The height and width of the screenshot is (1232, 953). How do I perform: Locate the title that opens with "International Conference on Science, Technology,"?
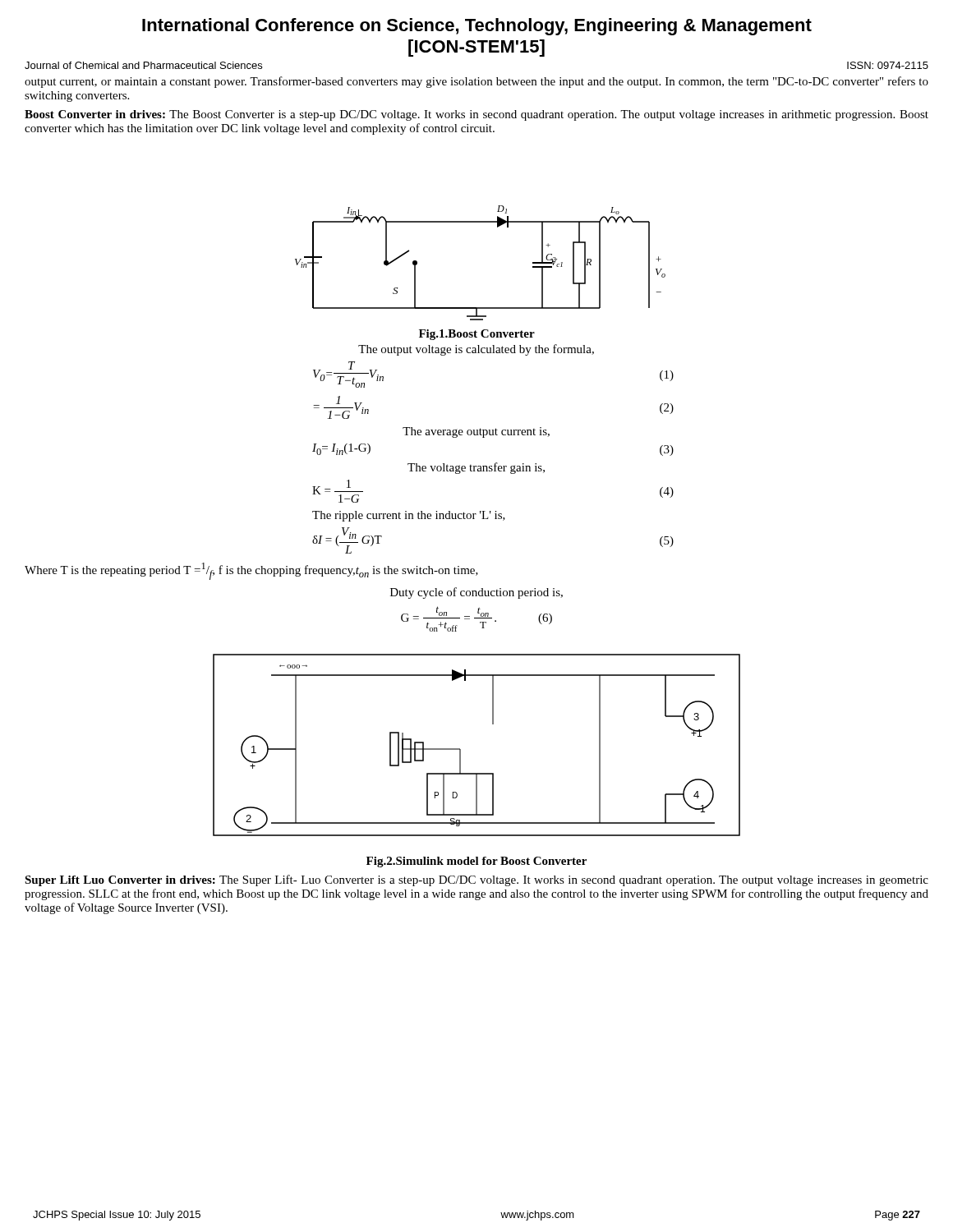coord(476,36)
